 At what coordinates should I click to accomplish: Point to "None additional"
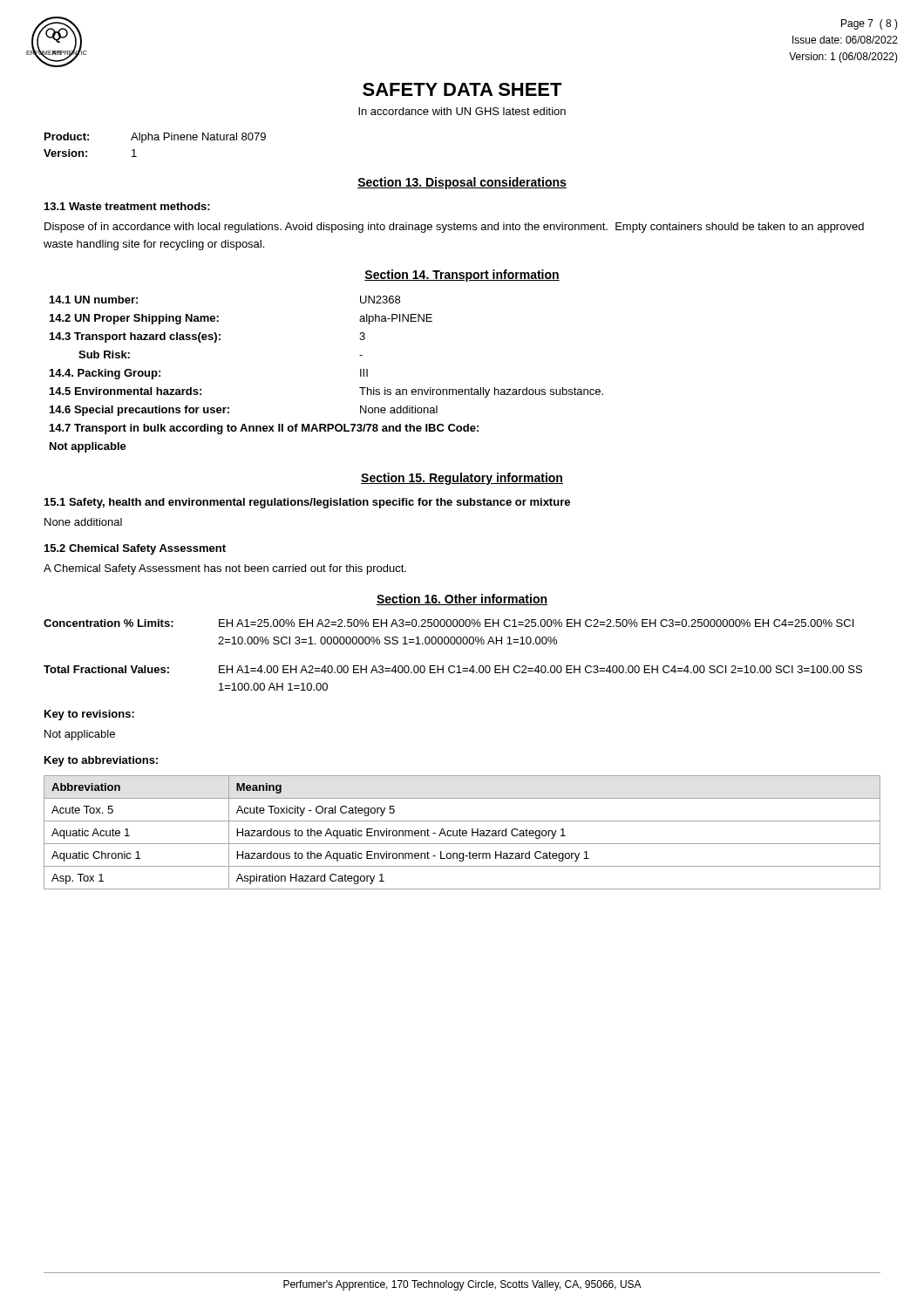(83, 522)
